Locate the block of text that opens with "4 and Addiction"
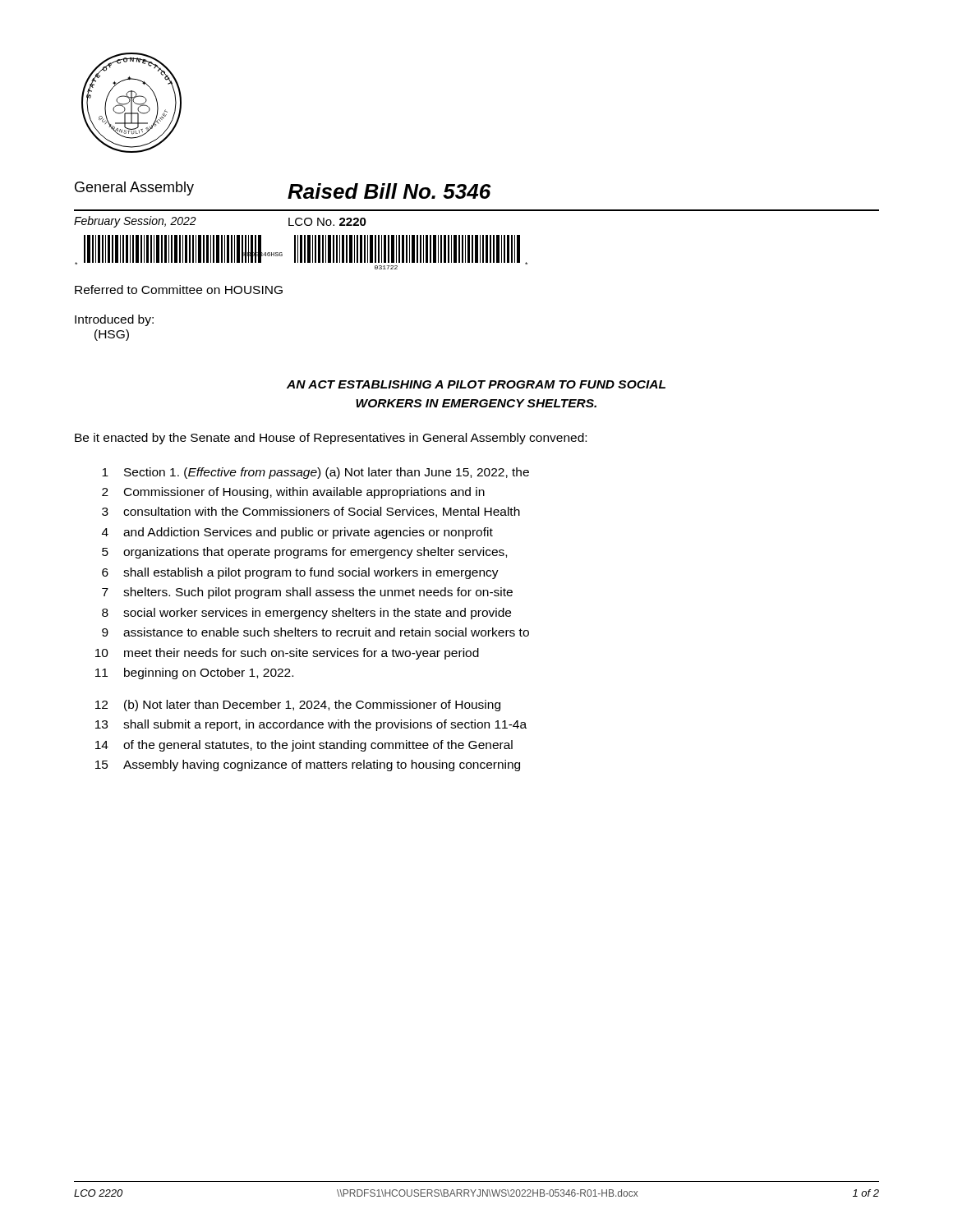The image size is (953, 1232). click(476, 532)
